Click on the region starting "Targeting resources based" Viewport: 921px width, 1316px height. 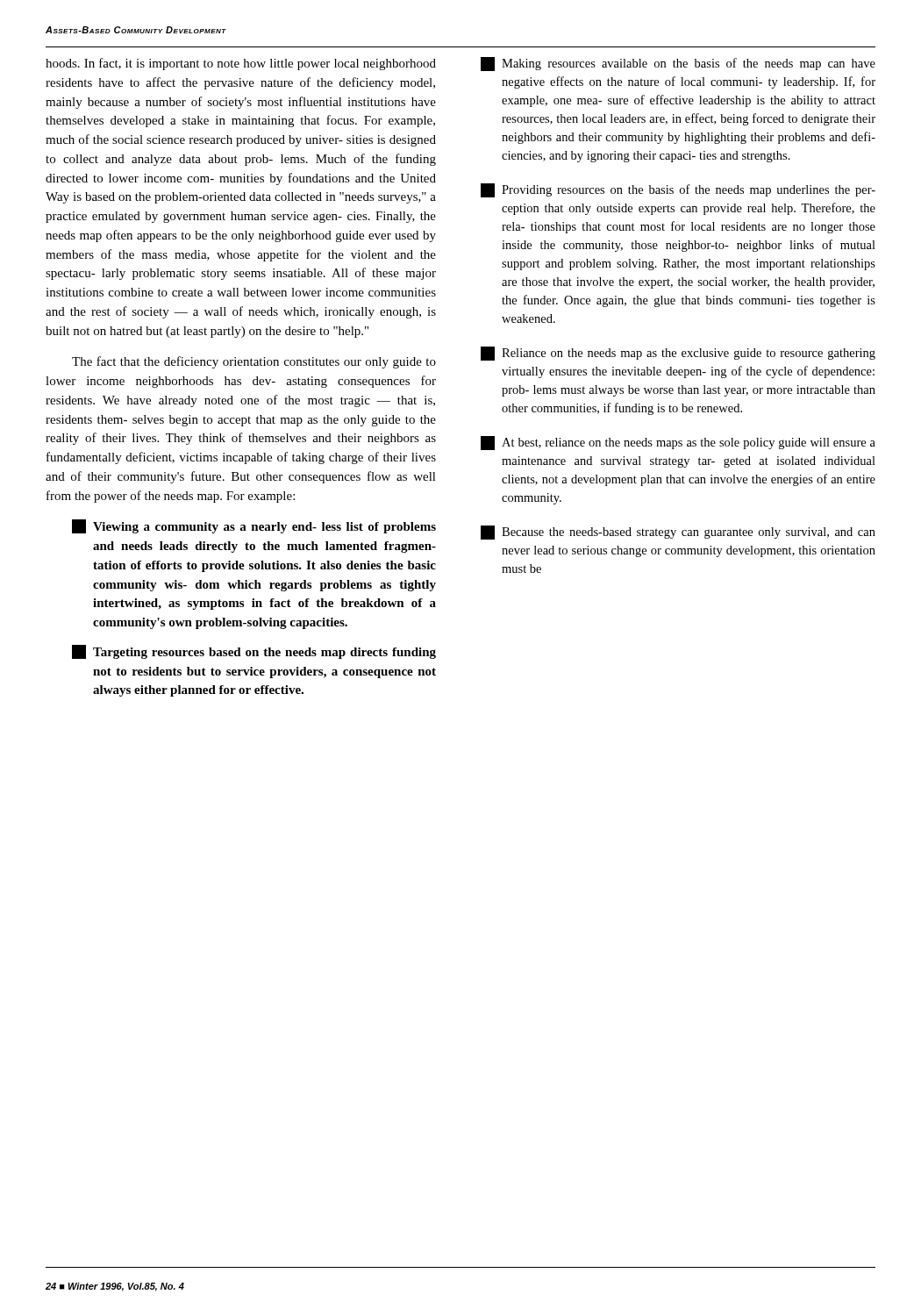pos(254,671)
